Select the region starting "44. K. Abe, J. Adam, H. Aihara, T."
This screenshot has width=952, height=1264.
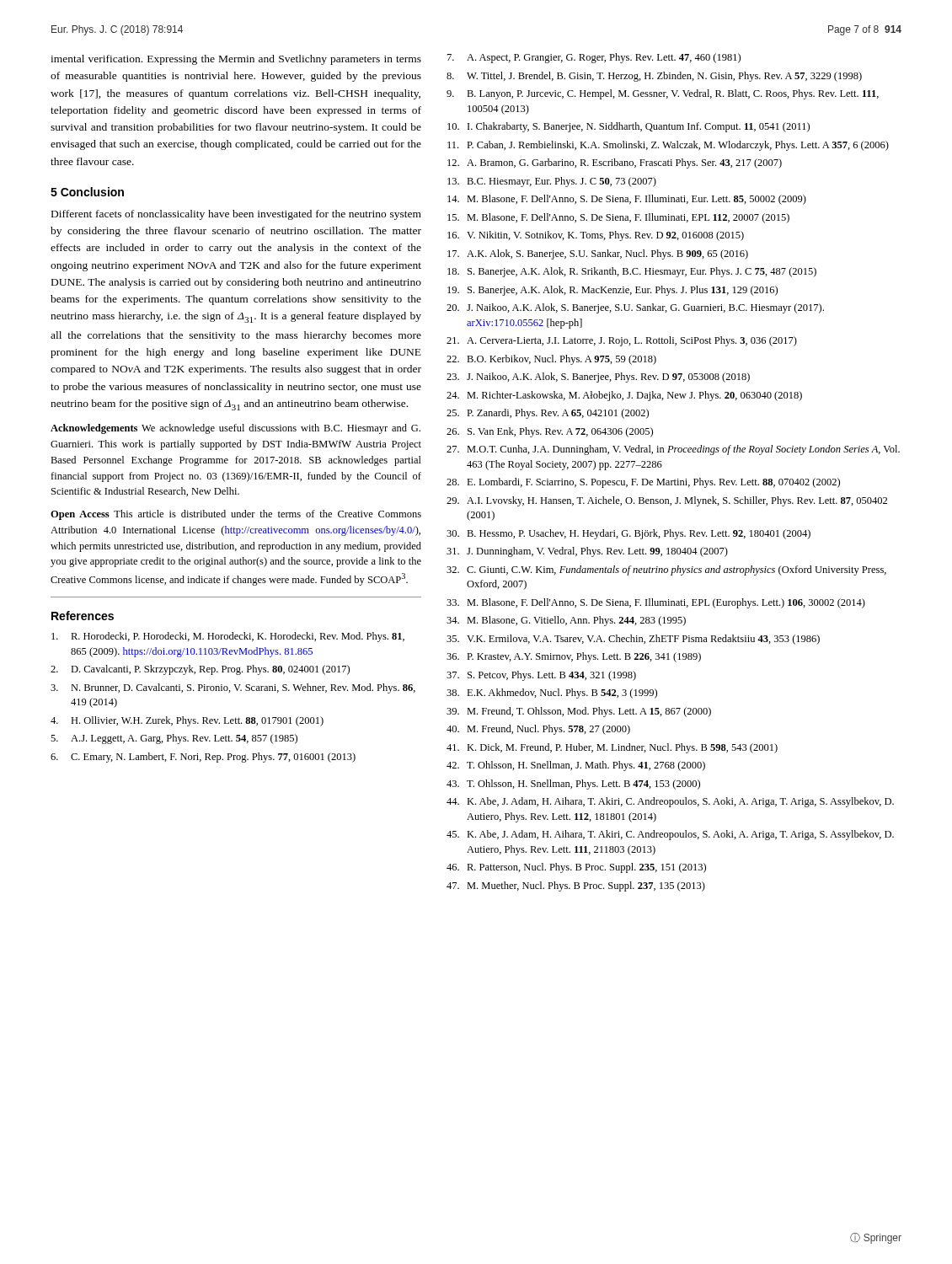[674, 809]
